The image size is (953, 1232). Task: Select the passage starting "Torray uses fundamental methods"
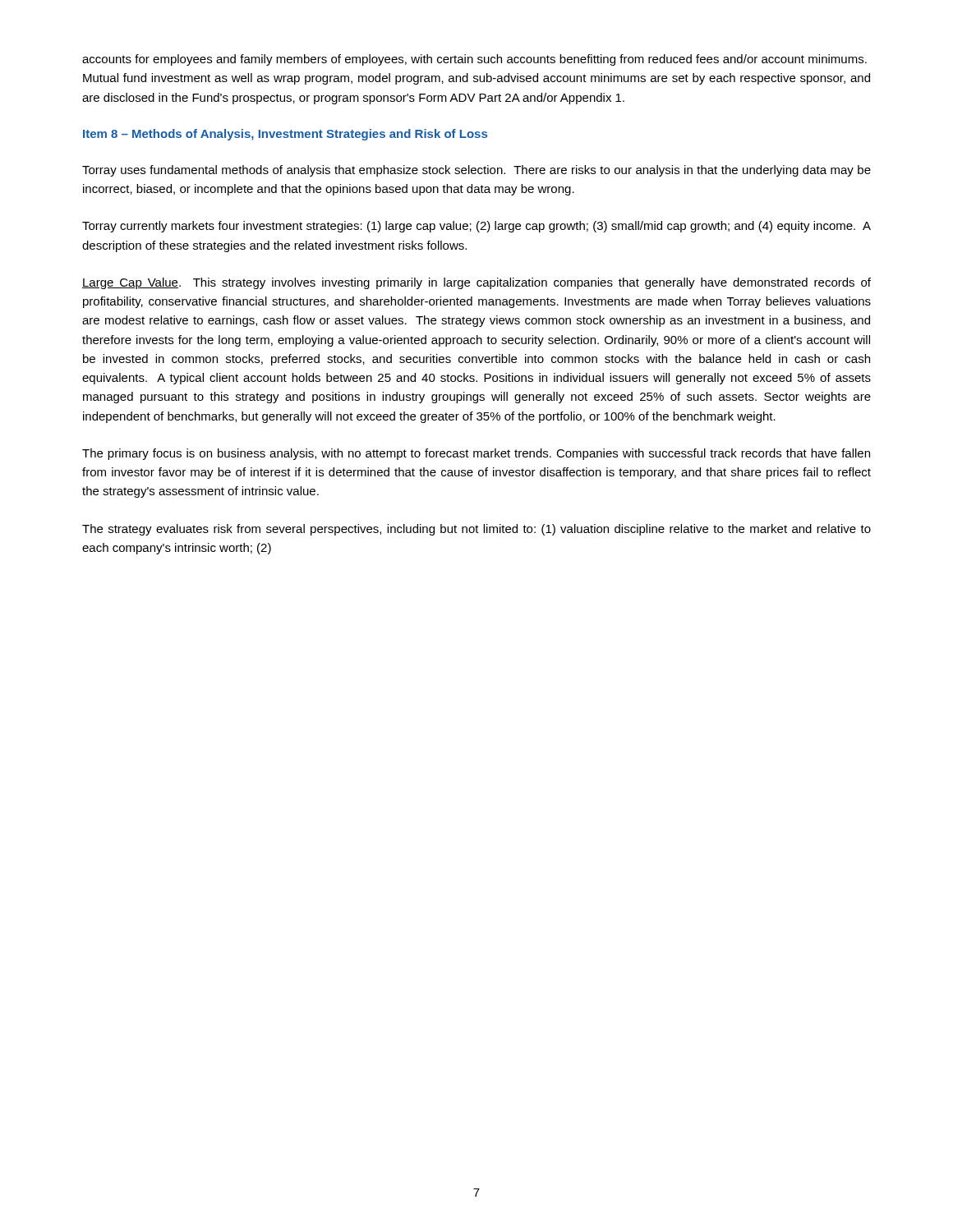476,179
